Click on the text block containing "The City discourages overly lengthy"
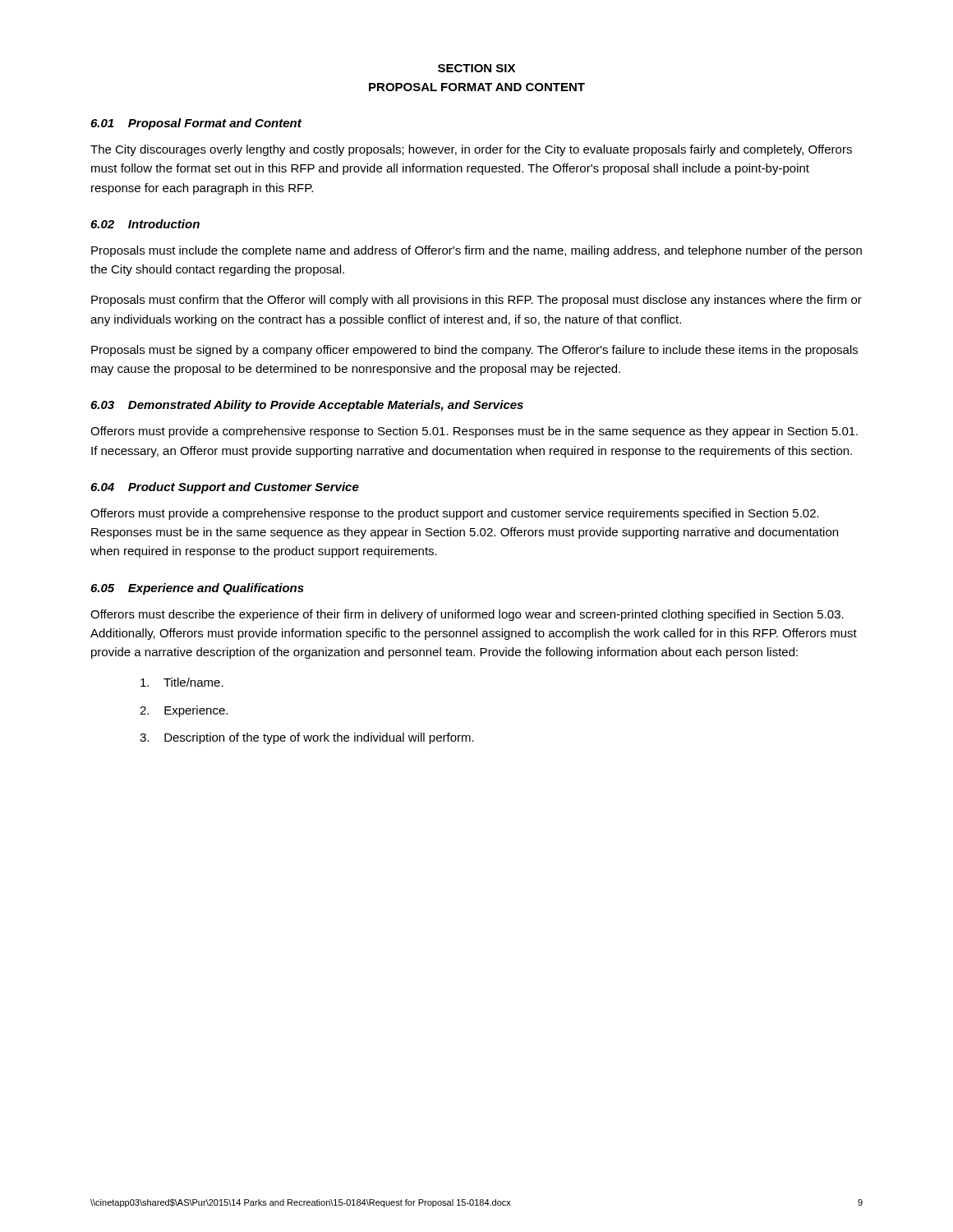This screenshot has height=1232, width=953. [471, 168]
